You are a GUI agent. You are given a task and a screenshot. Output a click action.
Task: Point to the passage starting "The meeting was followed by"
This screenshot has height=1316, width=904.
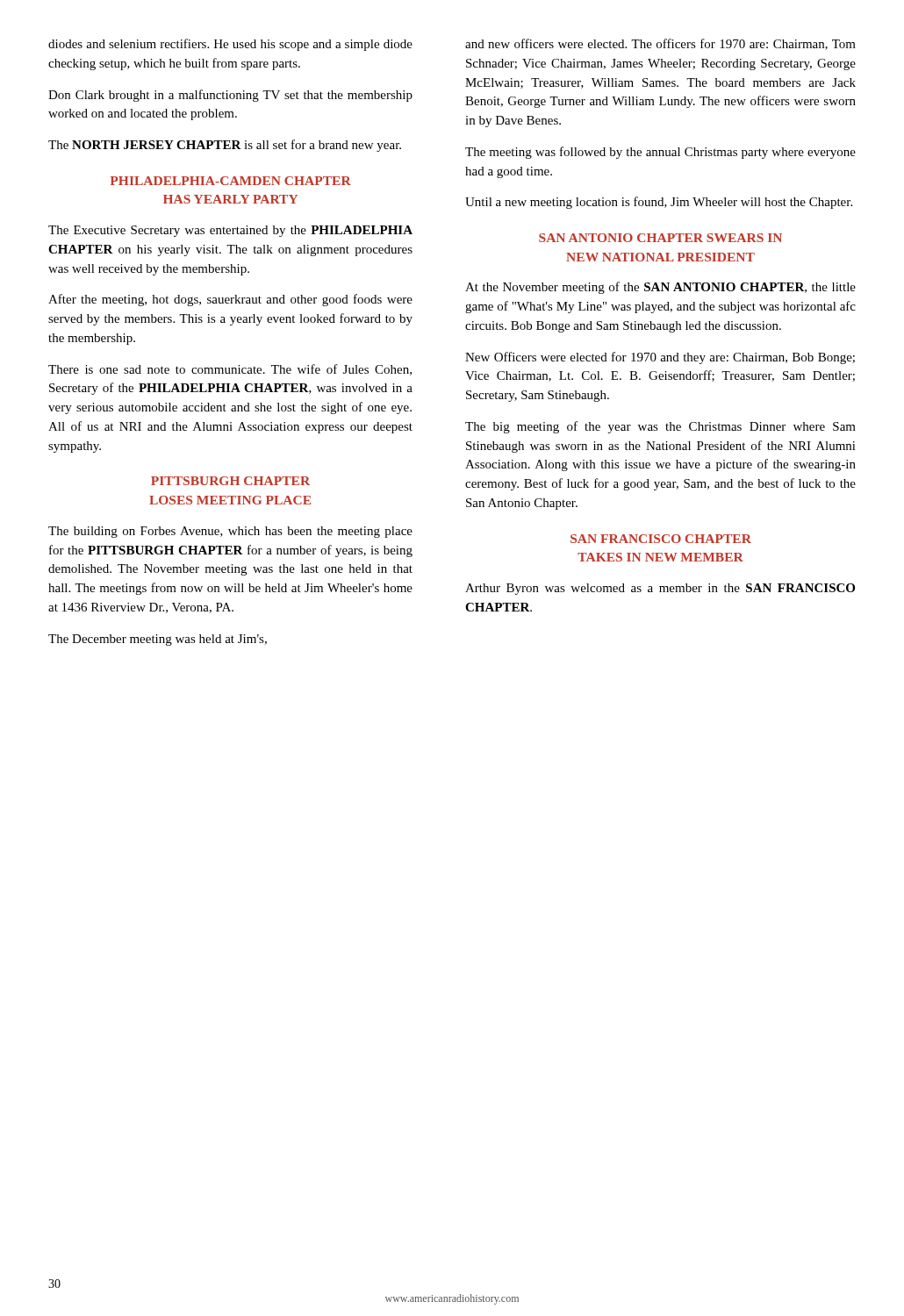pyautogui.click(x=660, y=162)
